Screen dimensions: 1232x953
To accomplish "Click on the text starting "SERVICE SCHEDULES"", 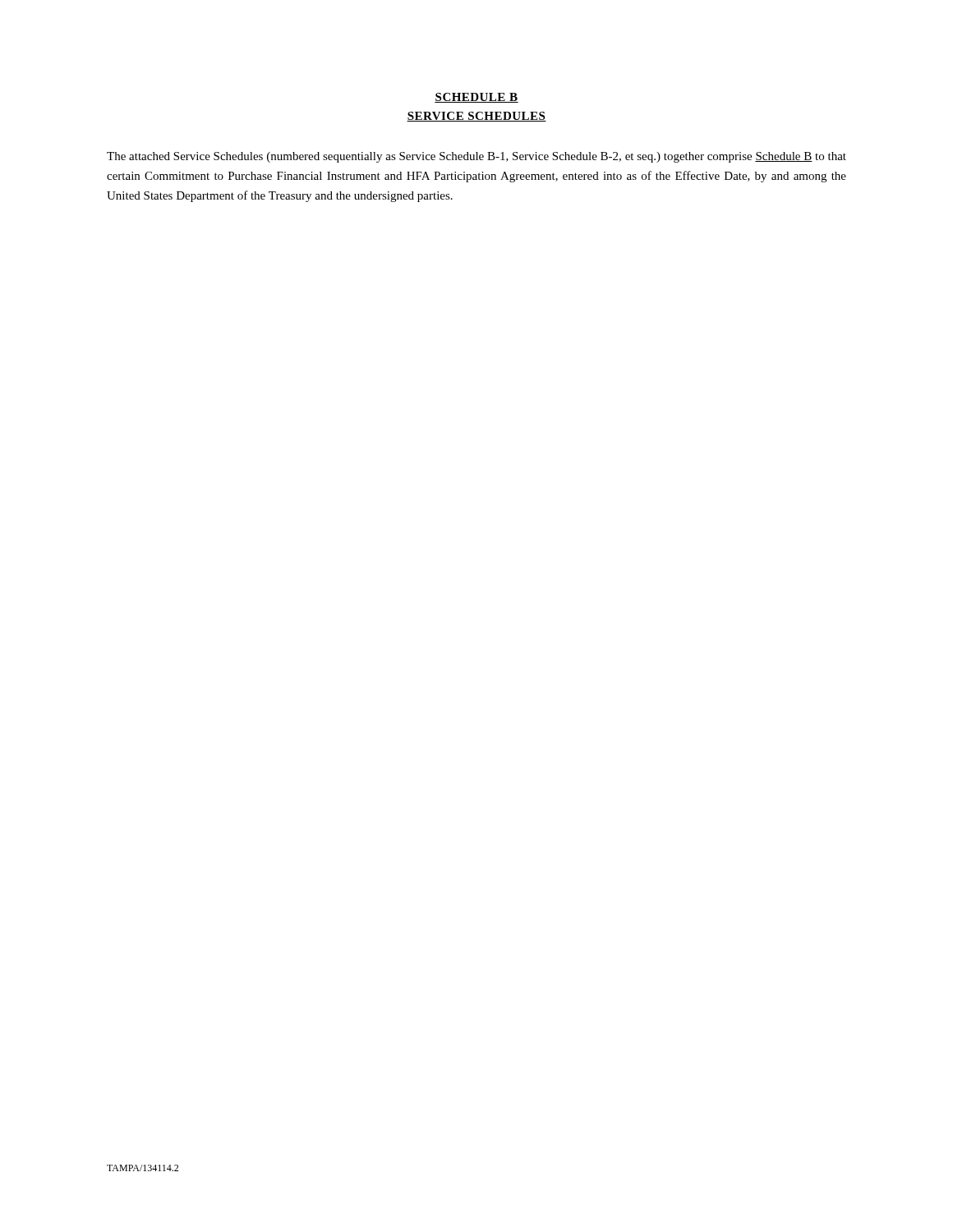I will point(476,116).
